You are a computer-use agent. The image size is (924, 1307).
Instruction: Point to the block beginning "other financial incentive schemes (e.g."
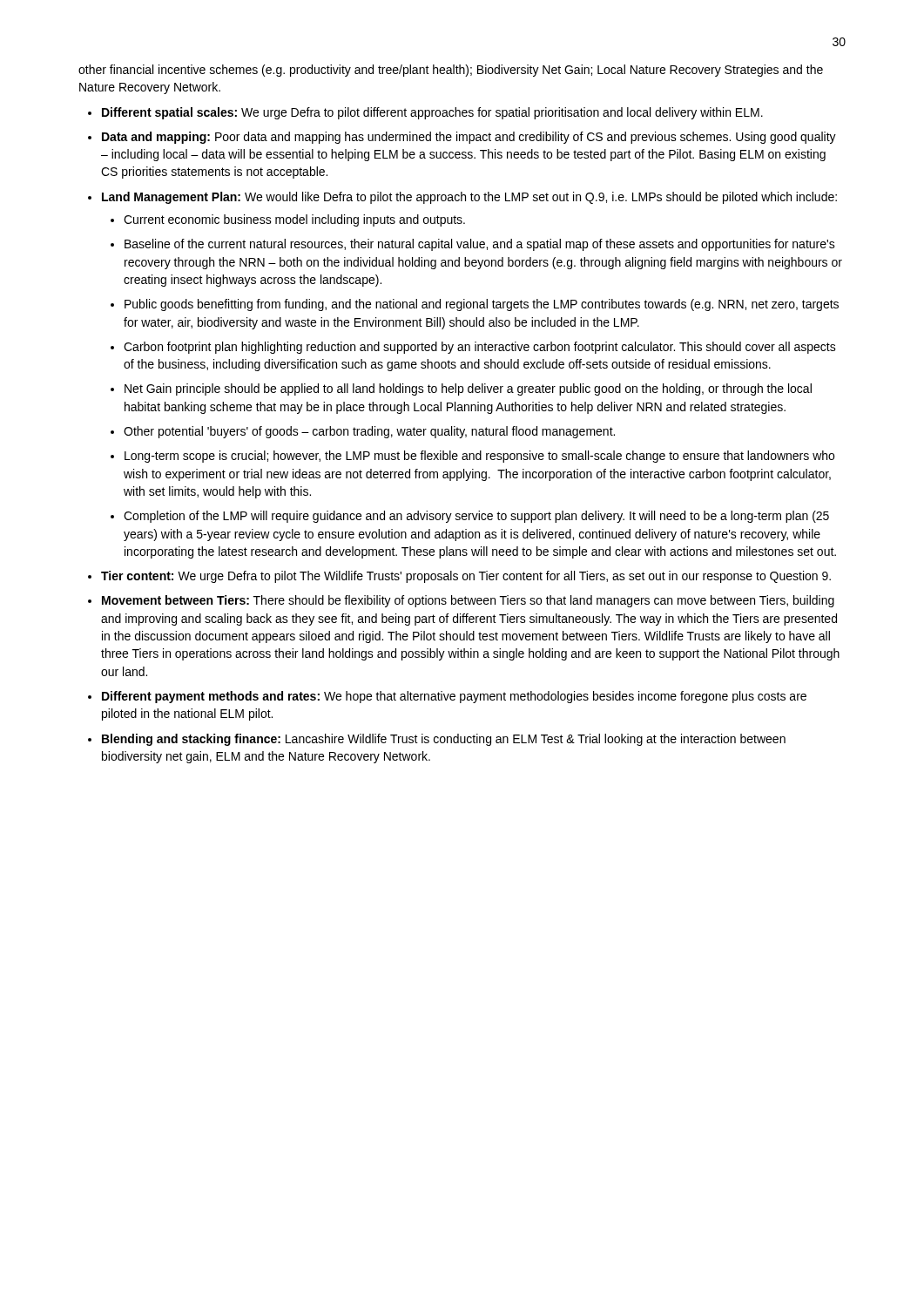click(x=451, y=79)
